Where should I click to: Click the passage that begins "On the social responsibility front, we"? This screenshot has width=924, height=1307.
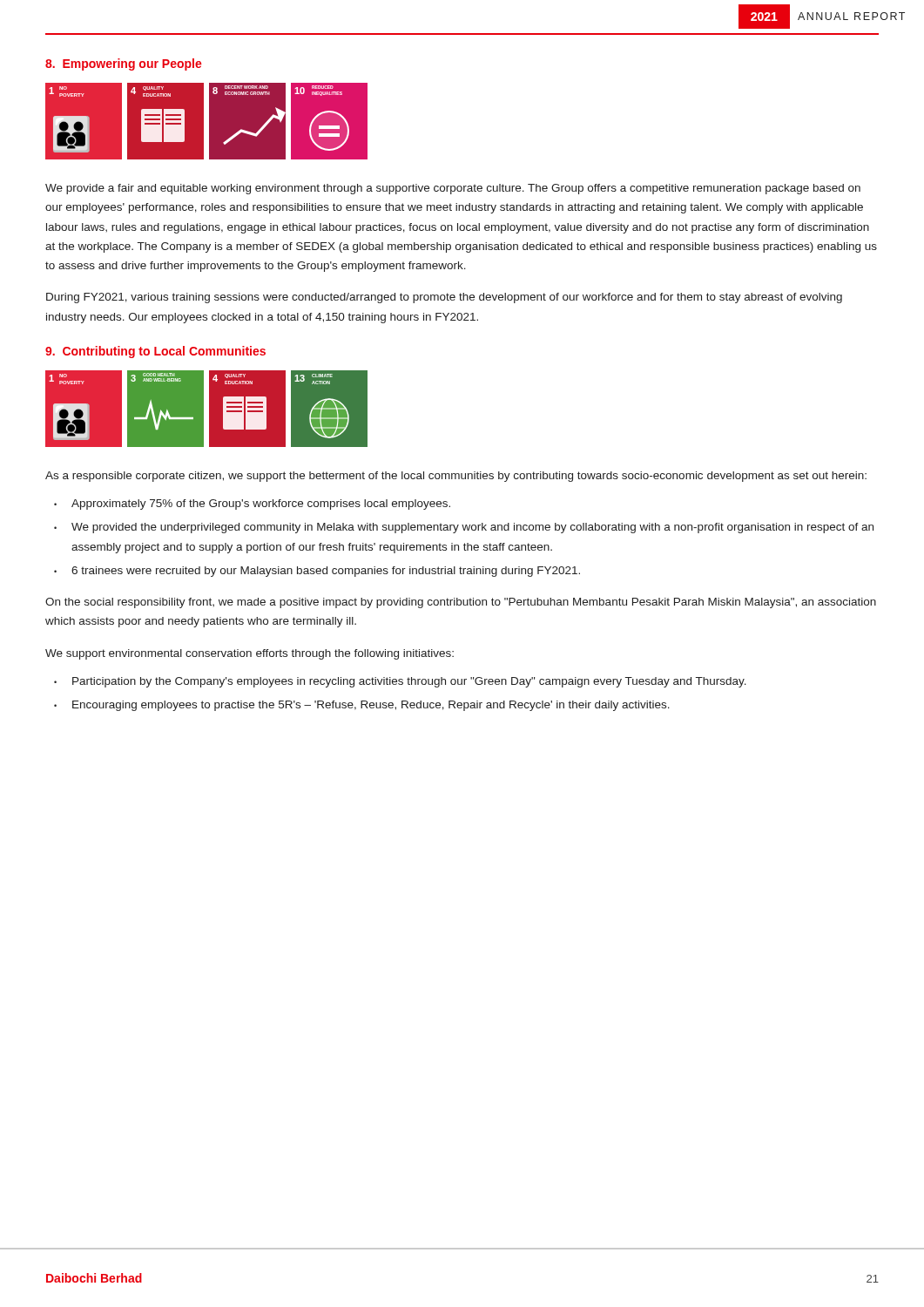click(461, 612)
